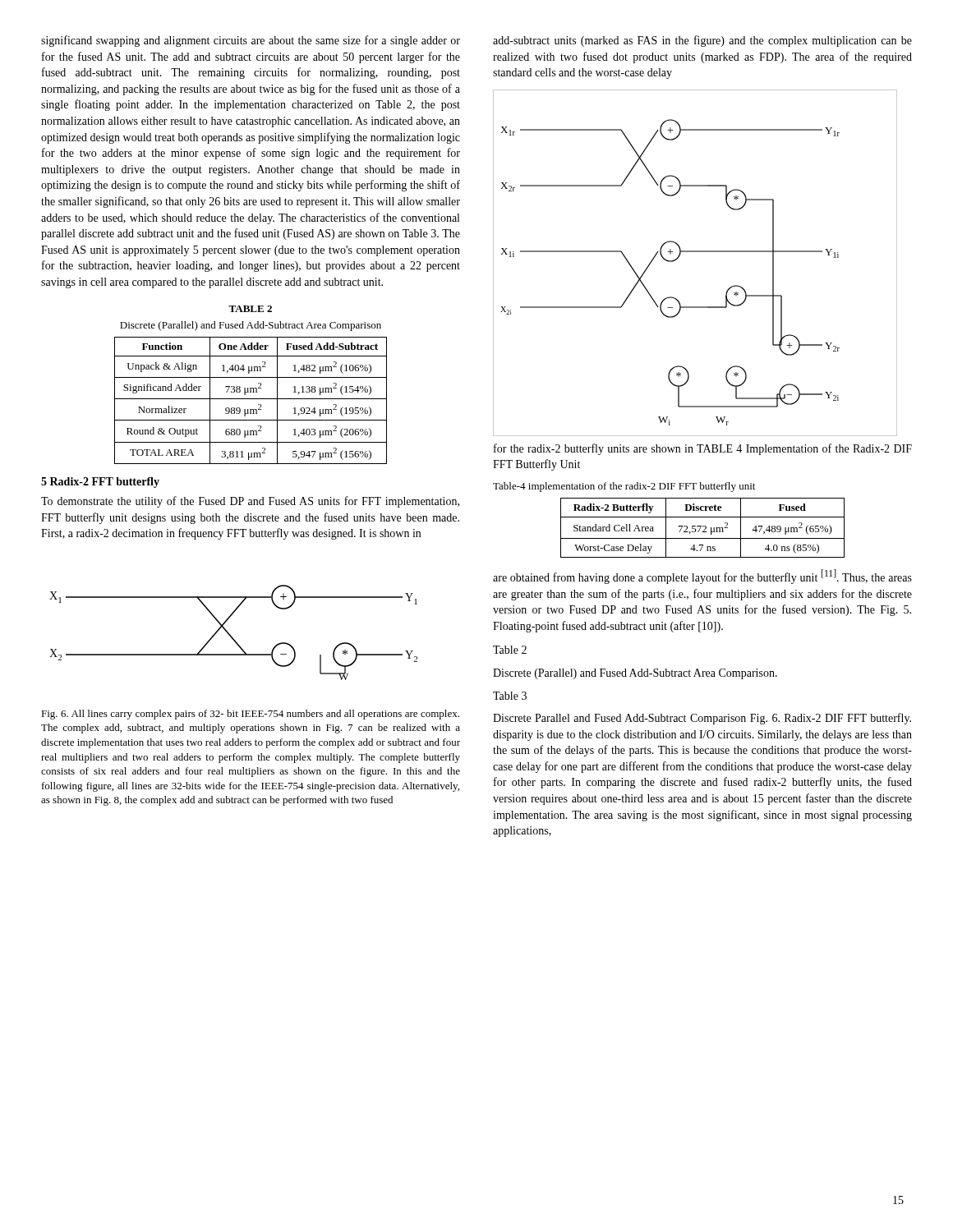The width and height of the screenshot is (953, 1232).
Task: Where does it say "5 Radix-2 FFT butterfly"?
Action: [100, 482]
